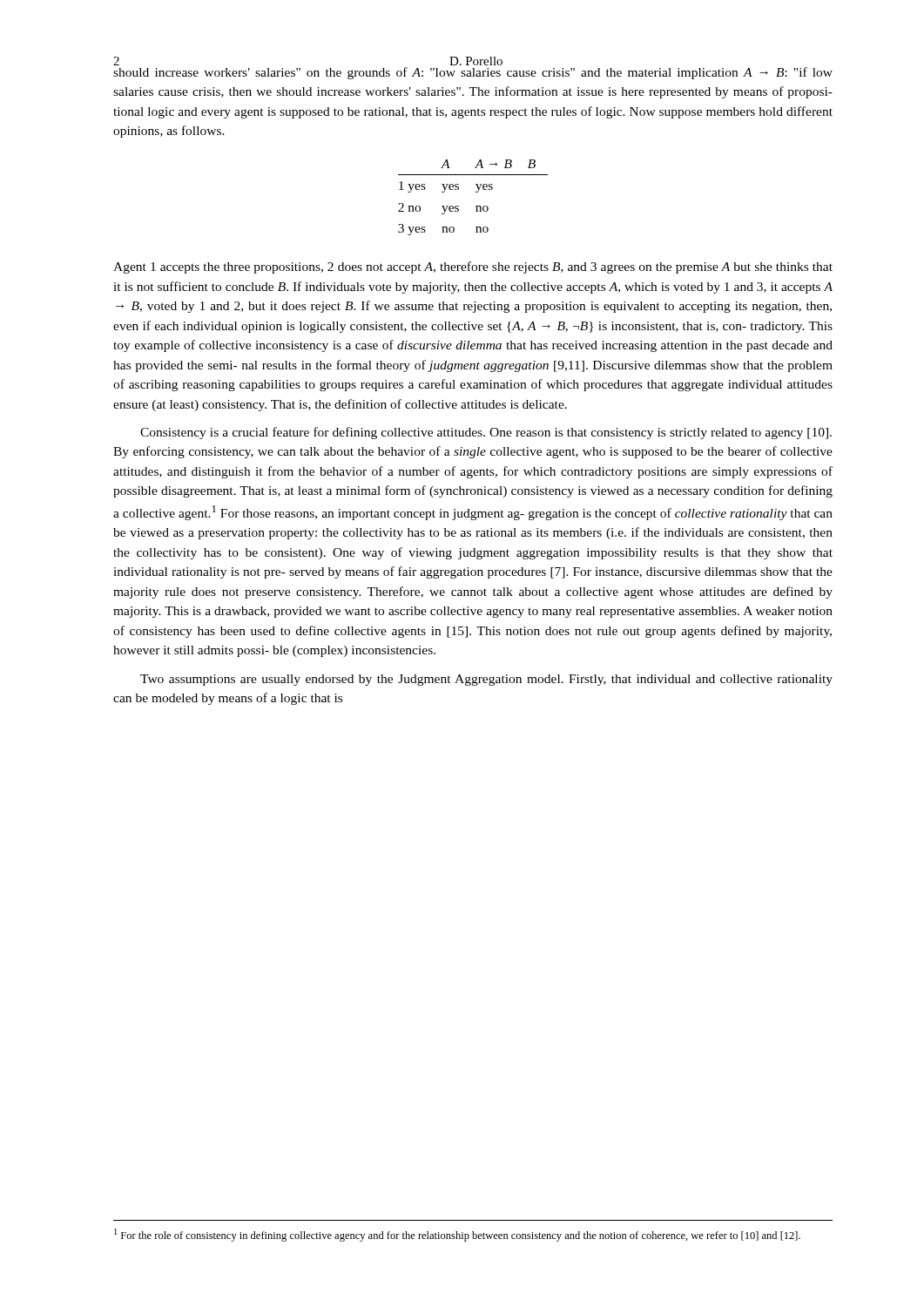Find the text block that says "Agent 1 accepts"
Image resolution: width=924 pixels, height=1307 pixels.
473,336
